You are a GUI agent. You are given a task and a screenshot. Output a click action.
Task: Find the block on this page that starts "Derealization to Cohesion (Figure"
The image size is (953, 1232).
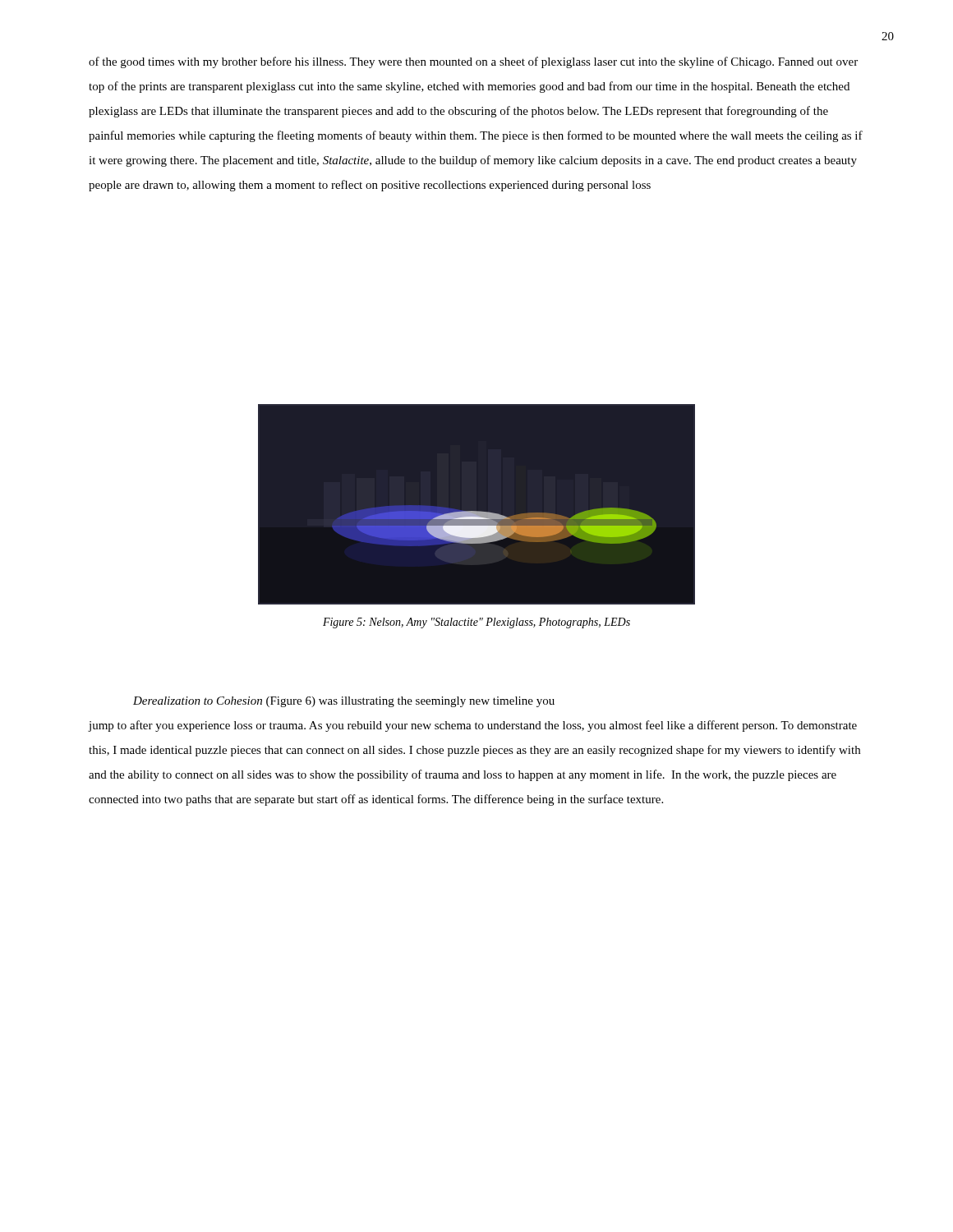coord(476,747)
